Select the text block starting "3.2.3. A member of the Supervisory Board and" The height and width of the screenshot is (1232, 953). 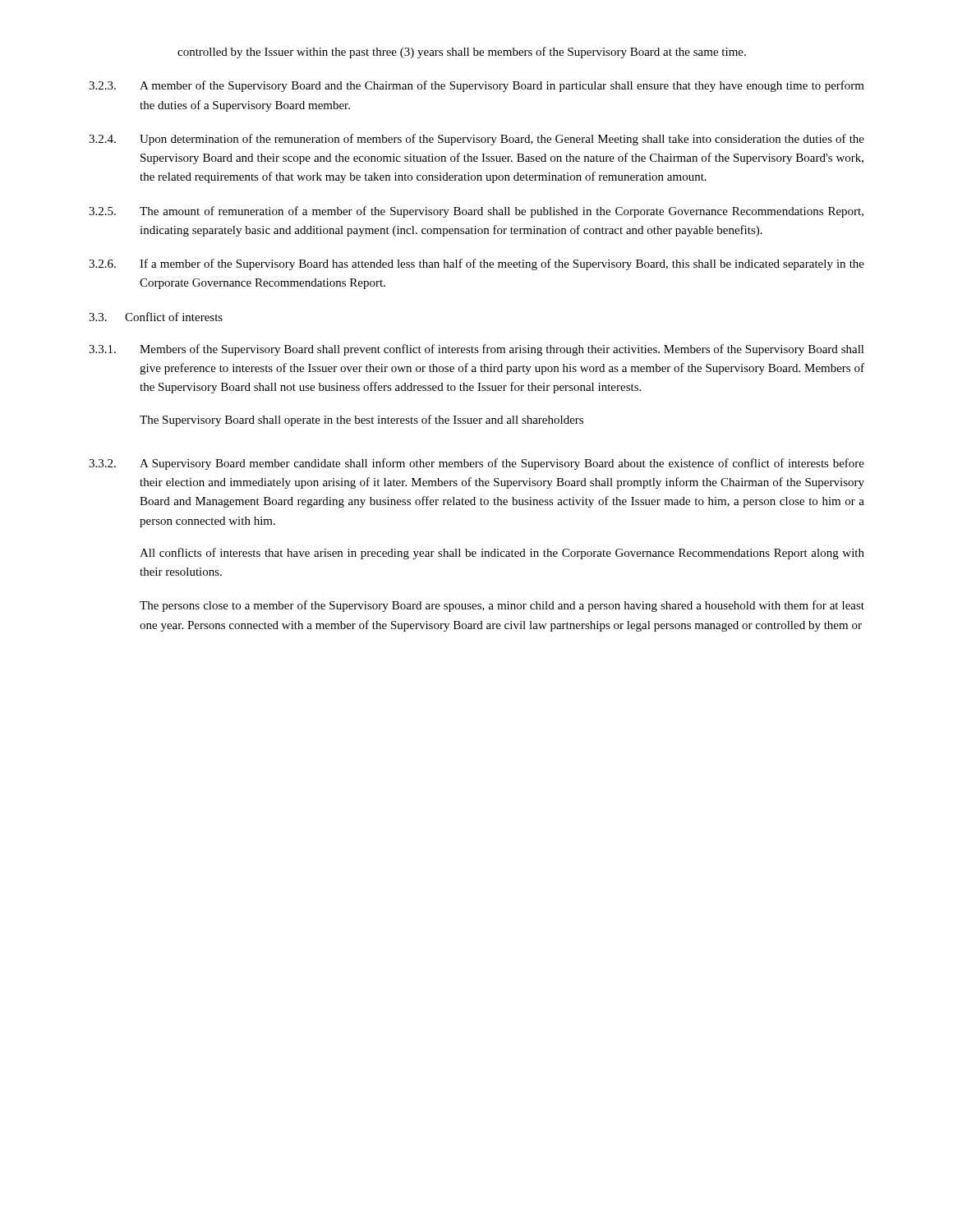point(476,96)
